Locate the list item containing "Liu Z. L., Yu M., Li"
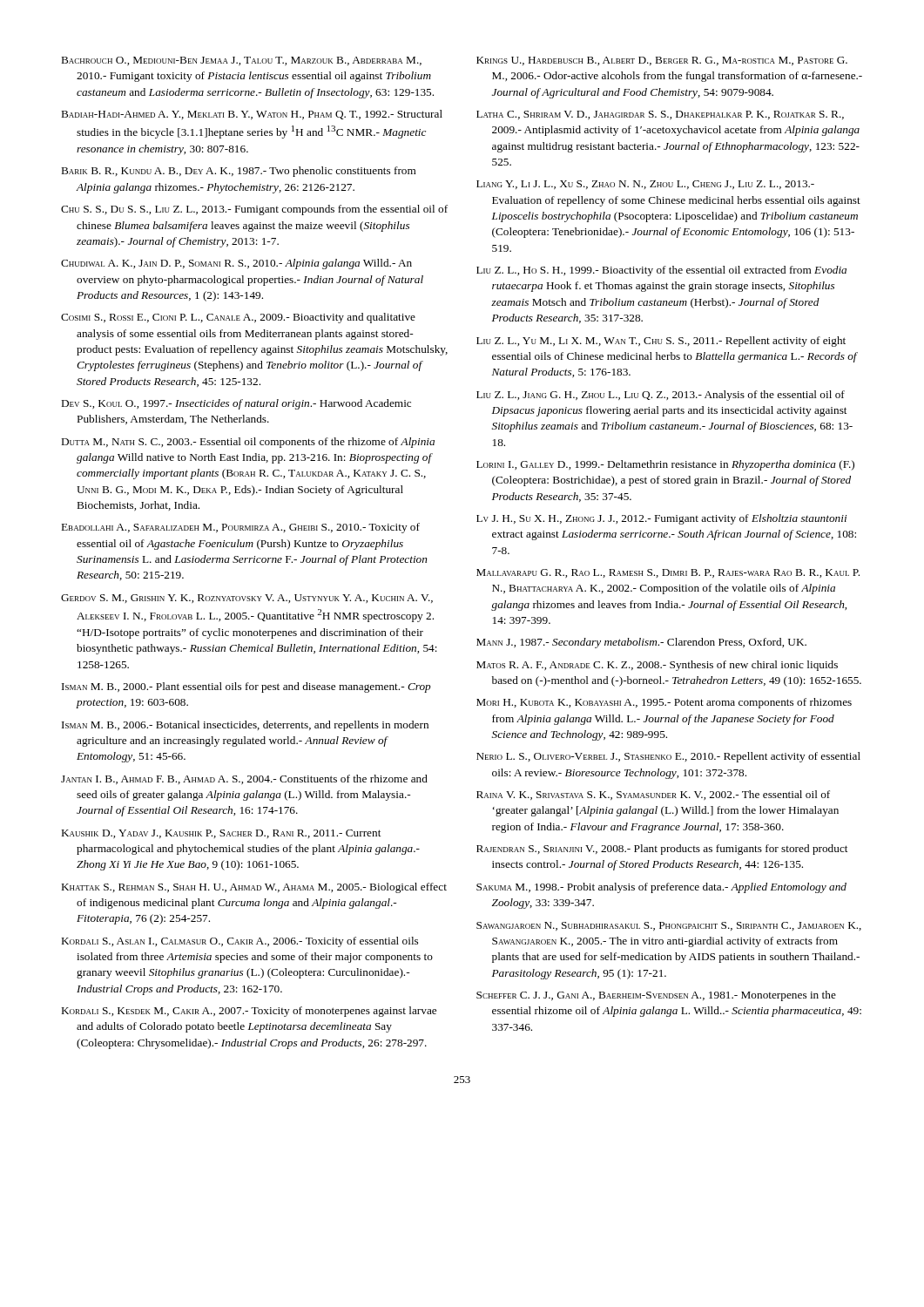Screen dimensions: 1307x924 [x=666, y=356]
